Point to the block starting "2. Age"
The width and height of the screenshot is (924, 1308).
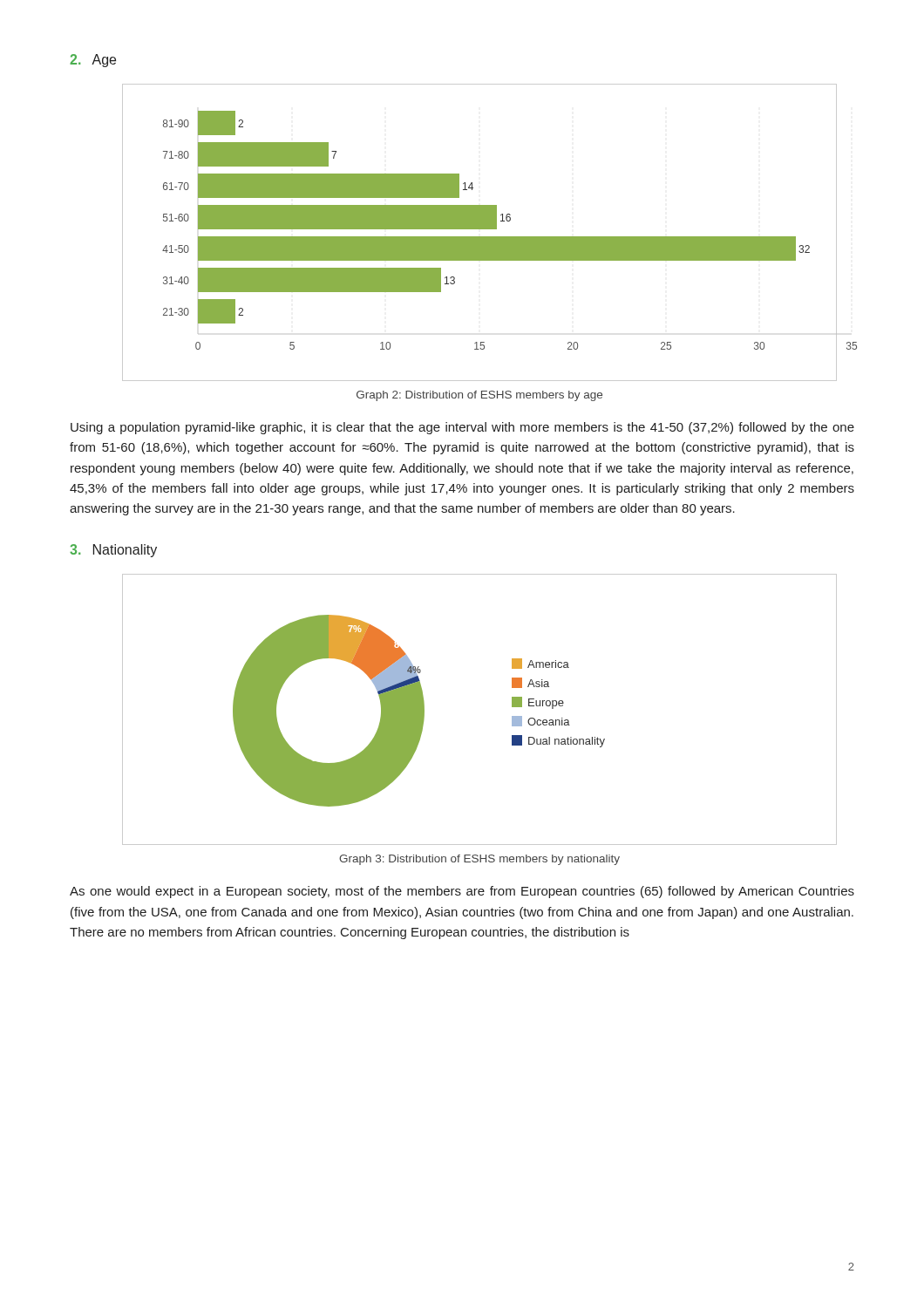(x=93, y=60)
